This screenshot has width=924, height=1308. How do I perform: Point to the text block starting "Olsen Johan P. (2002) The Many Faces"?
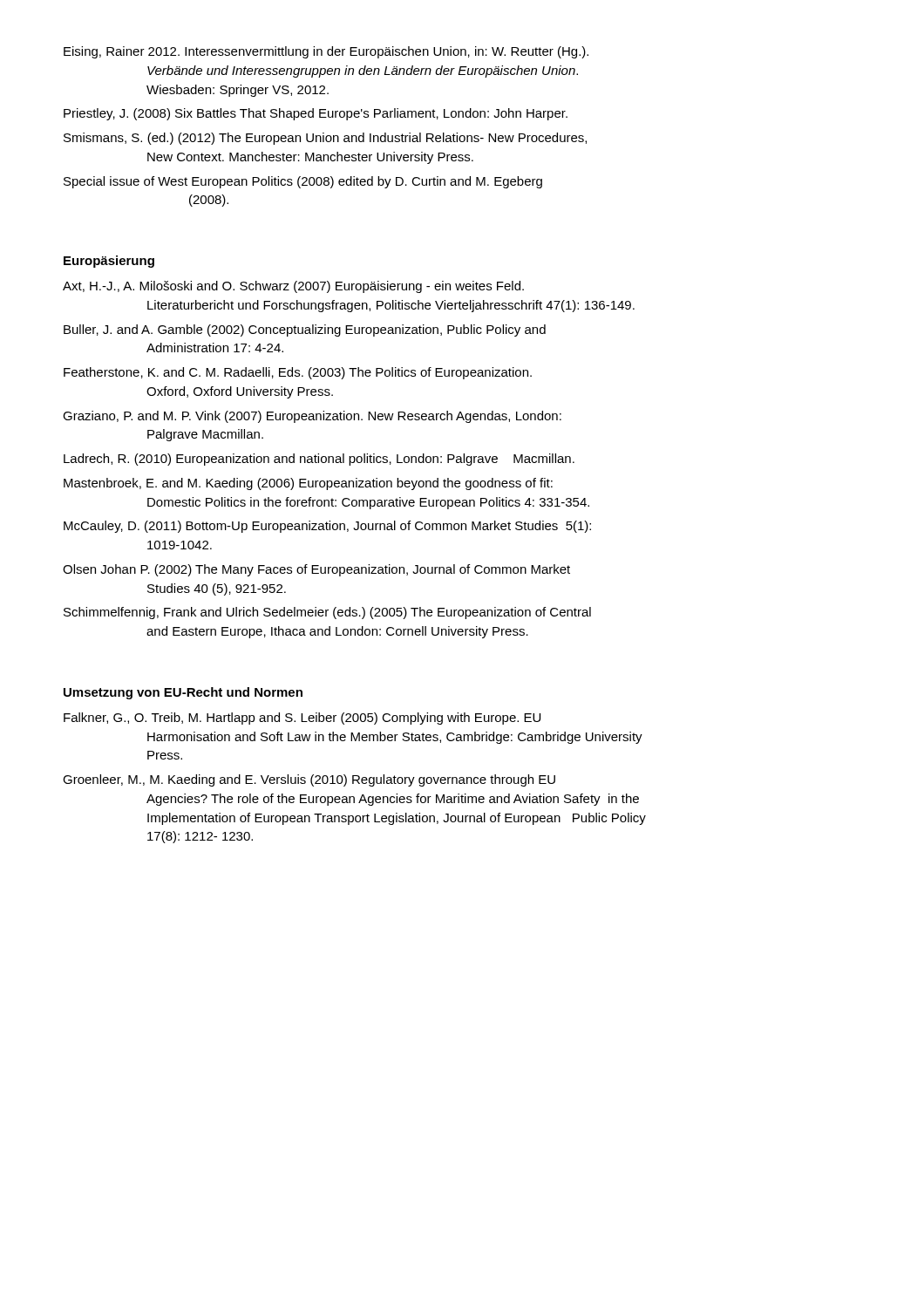(462, 579)
